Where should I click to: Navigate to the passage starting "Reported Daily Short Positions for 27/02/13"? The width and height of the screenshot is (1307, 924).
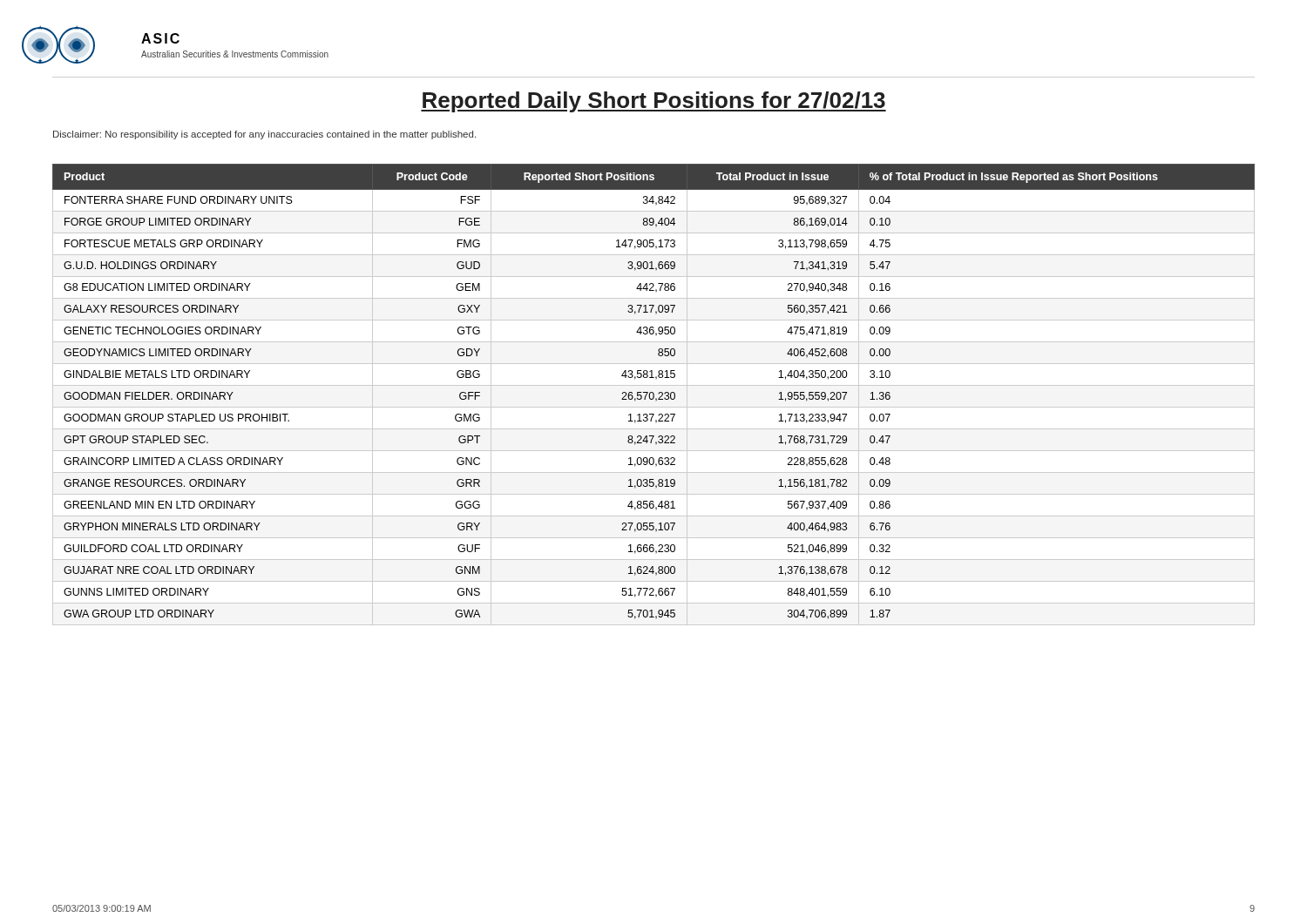tap(654, 101)
